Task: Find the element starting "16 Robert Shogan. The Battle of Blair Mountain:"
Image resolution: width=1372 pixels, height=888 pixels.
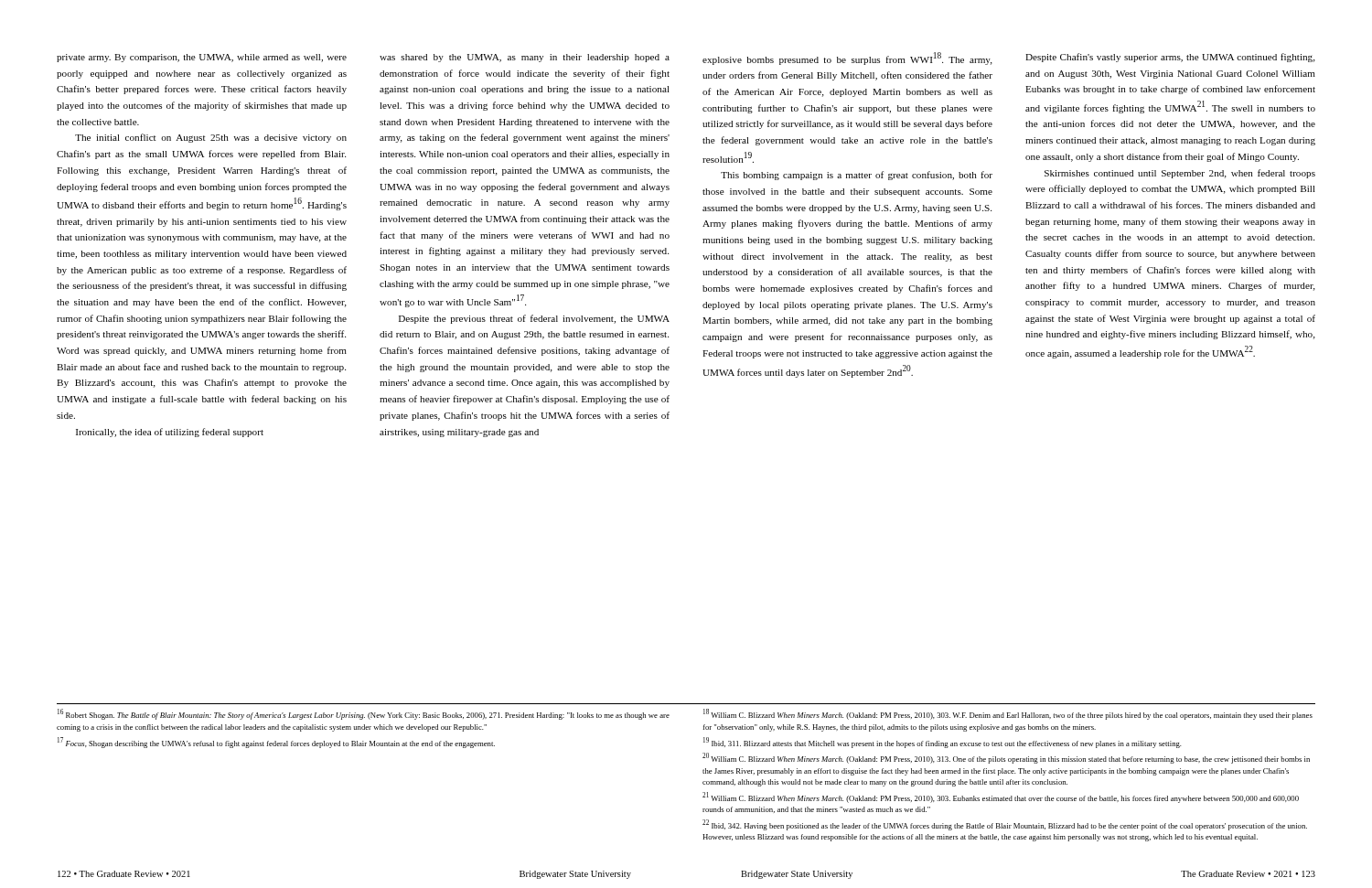Action: [363, 720]
